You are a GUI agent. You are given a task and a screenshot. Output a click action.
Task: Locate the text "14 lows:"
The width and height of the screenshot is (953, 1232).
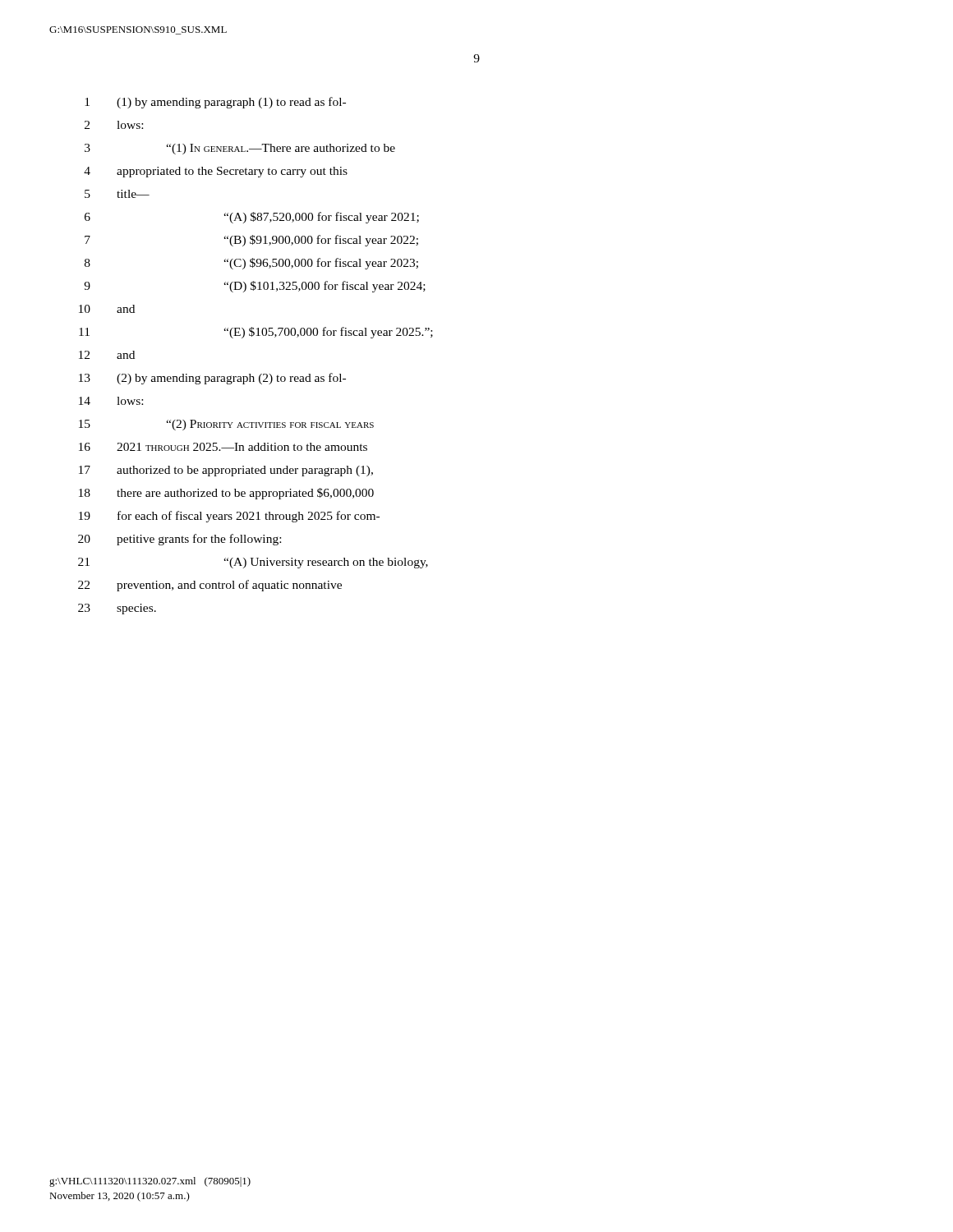[128, 400]
